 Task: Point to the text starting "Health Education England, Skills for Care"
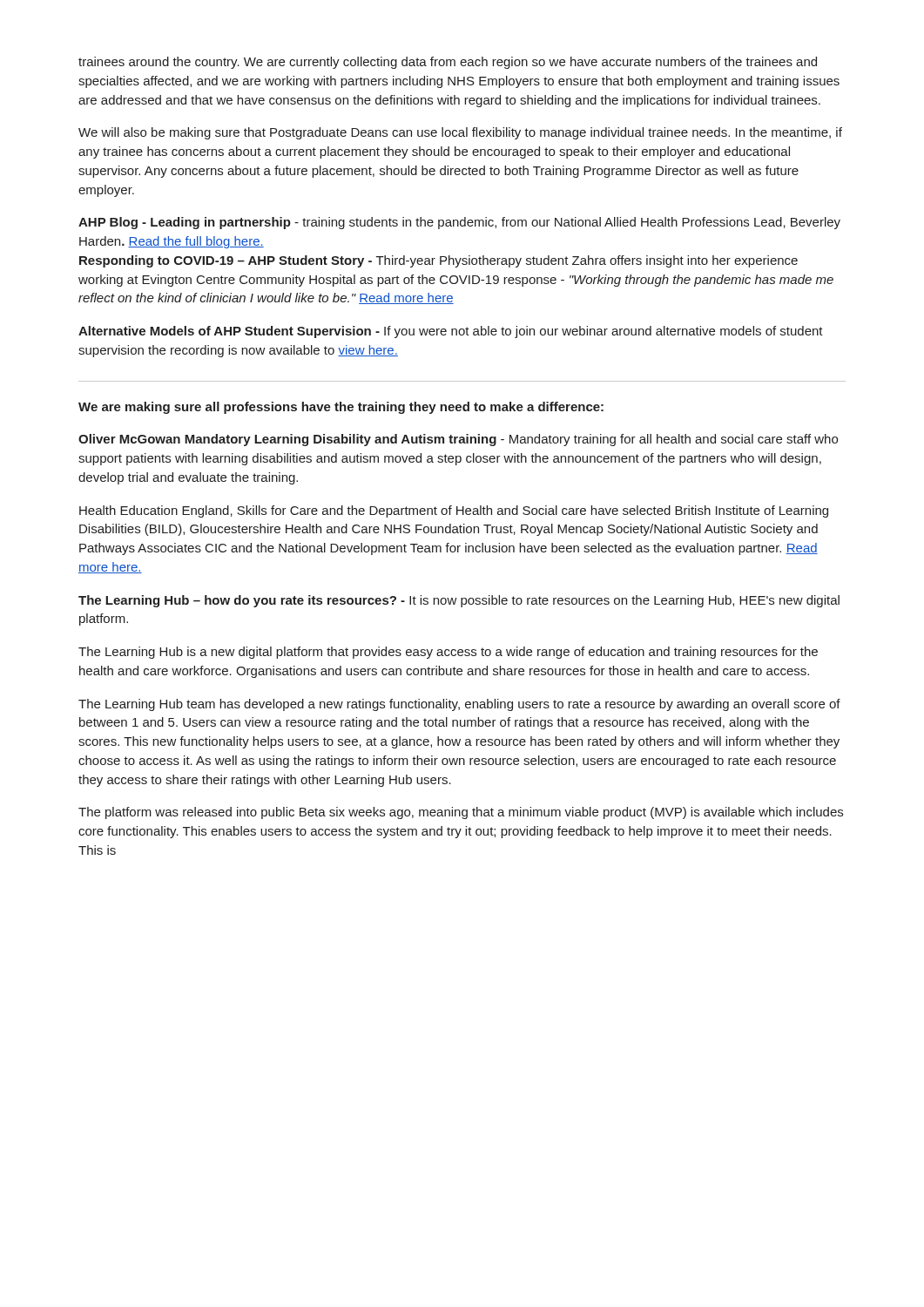(x=462, y=539)
